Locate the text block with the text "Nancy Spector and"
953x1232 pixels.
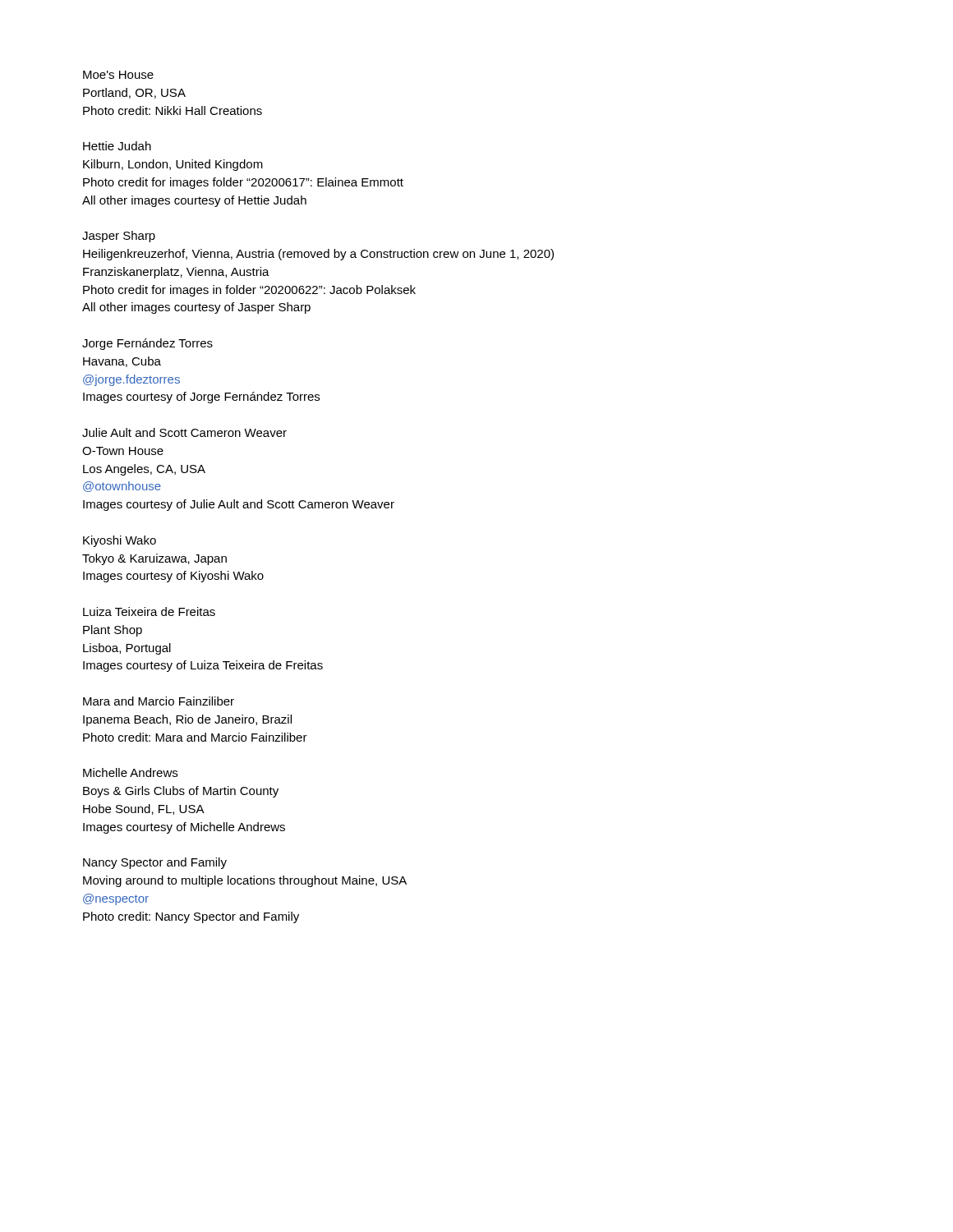[x=244, y=889]
